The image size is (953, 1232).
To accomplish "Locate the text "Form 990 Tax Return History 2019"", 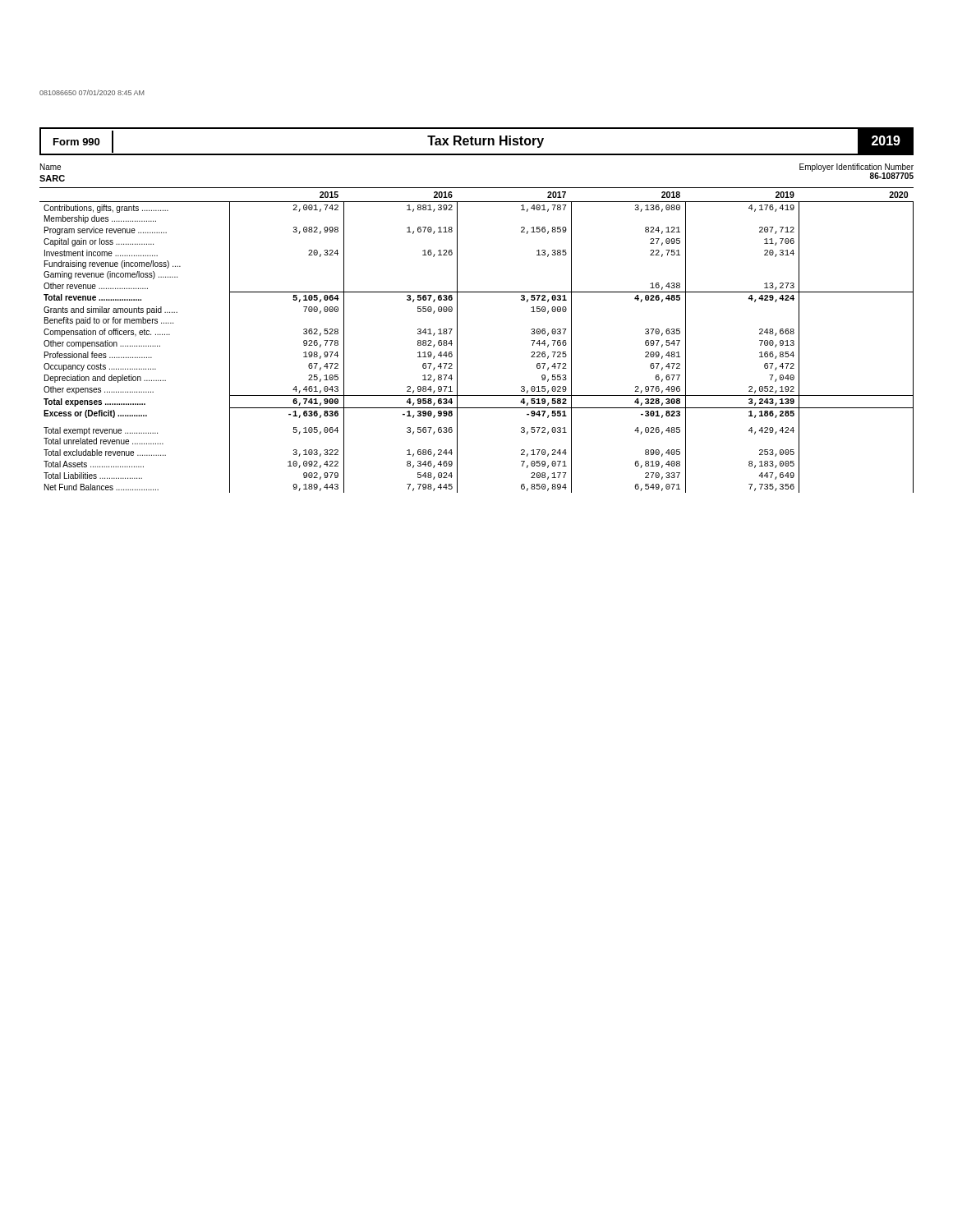I will click(x=476, y=141).
